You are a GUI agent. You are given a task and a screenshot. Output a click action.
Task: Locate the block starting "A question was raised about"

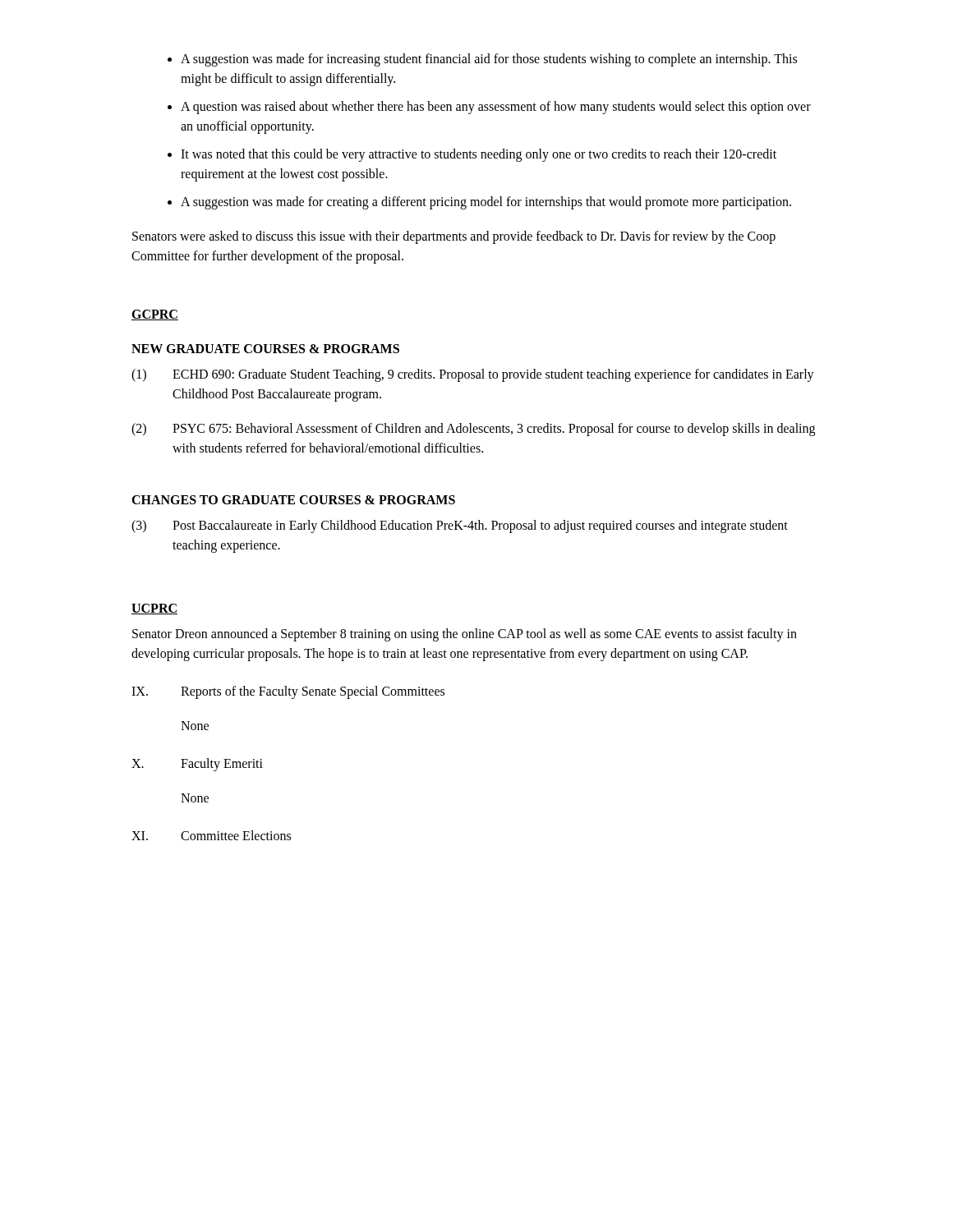pos(501,117)
